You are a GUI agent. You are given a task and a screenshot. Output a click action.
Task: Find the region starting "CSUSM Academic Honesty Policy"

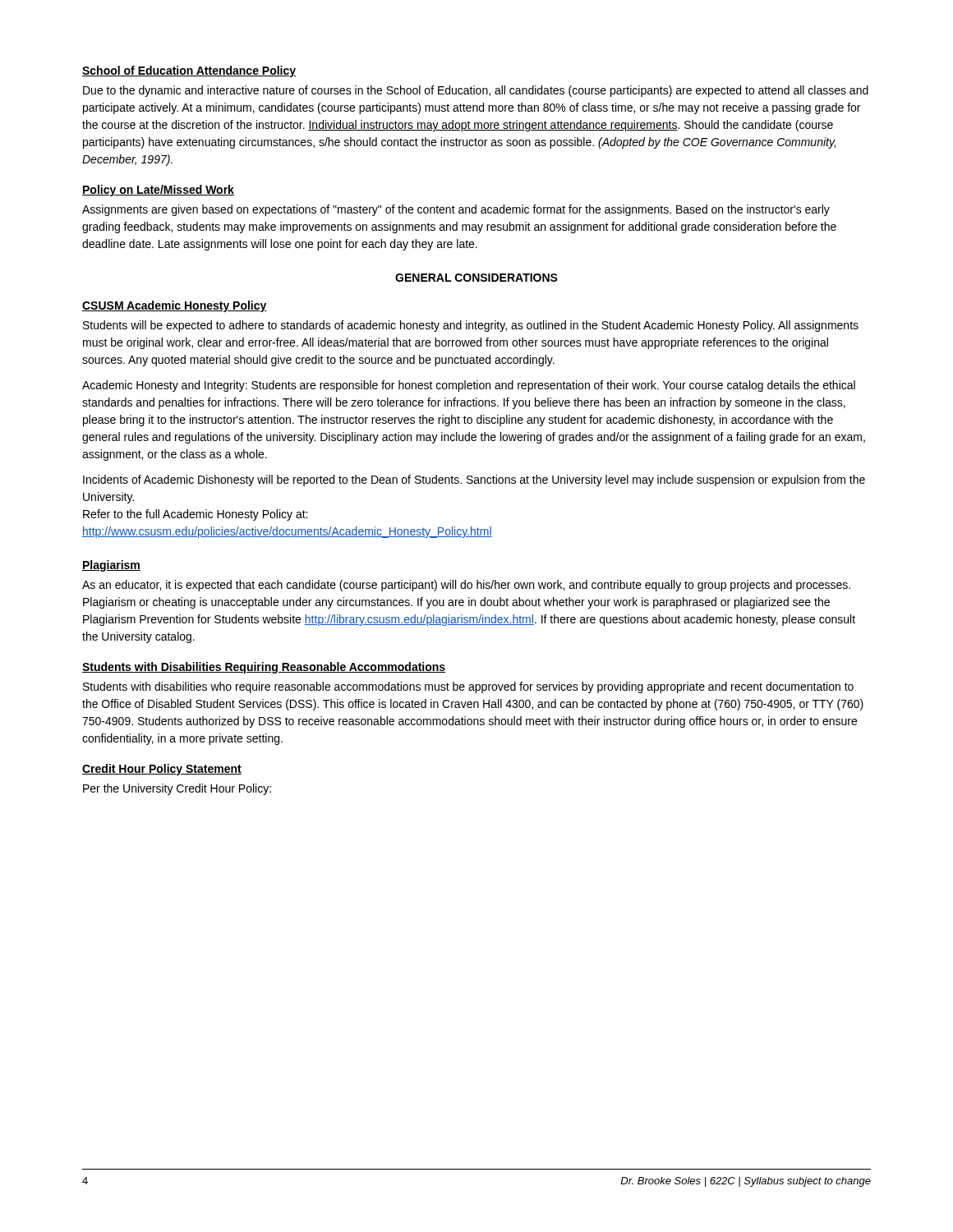point(174,306)
